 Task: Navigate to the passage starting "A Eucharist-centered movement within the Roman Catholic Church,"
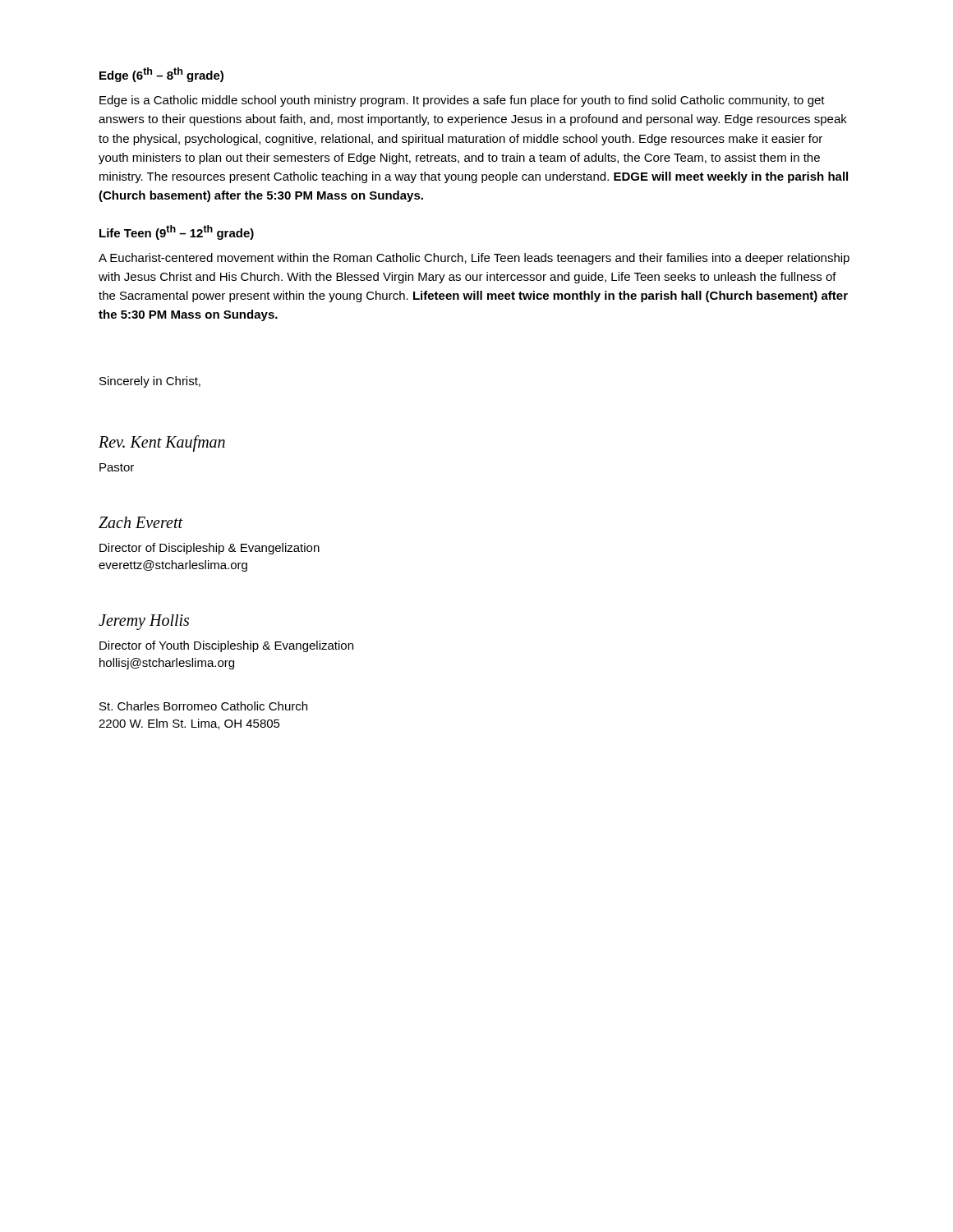(x=474, y=286)
